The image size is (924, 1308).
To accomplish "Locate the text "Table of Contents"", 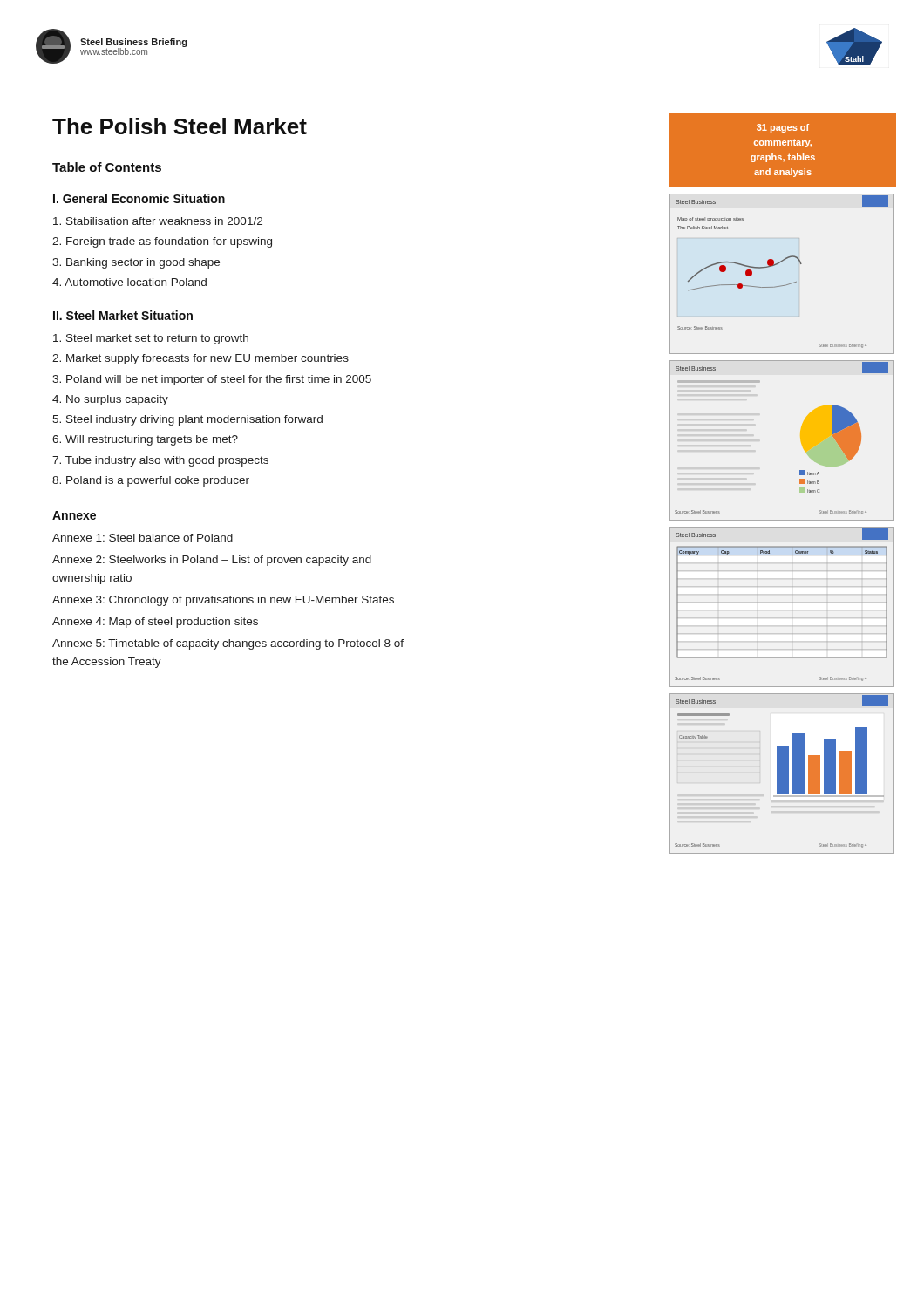I will (107, 167).
